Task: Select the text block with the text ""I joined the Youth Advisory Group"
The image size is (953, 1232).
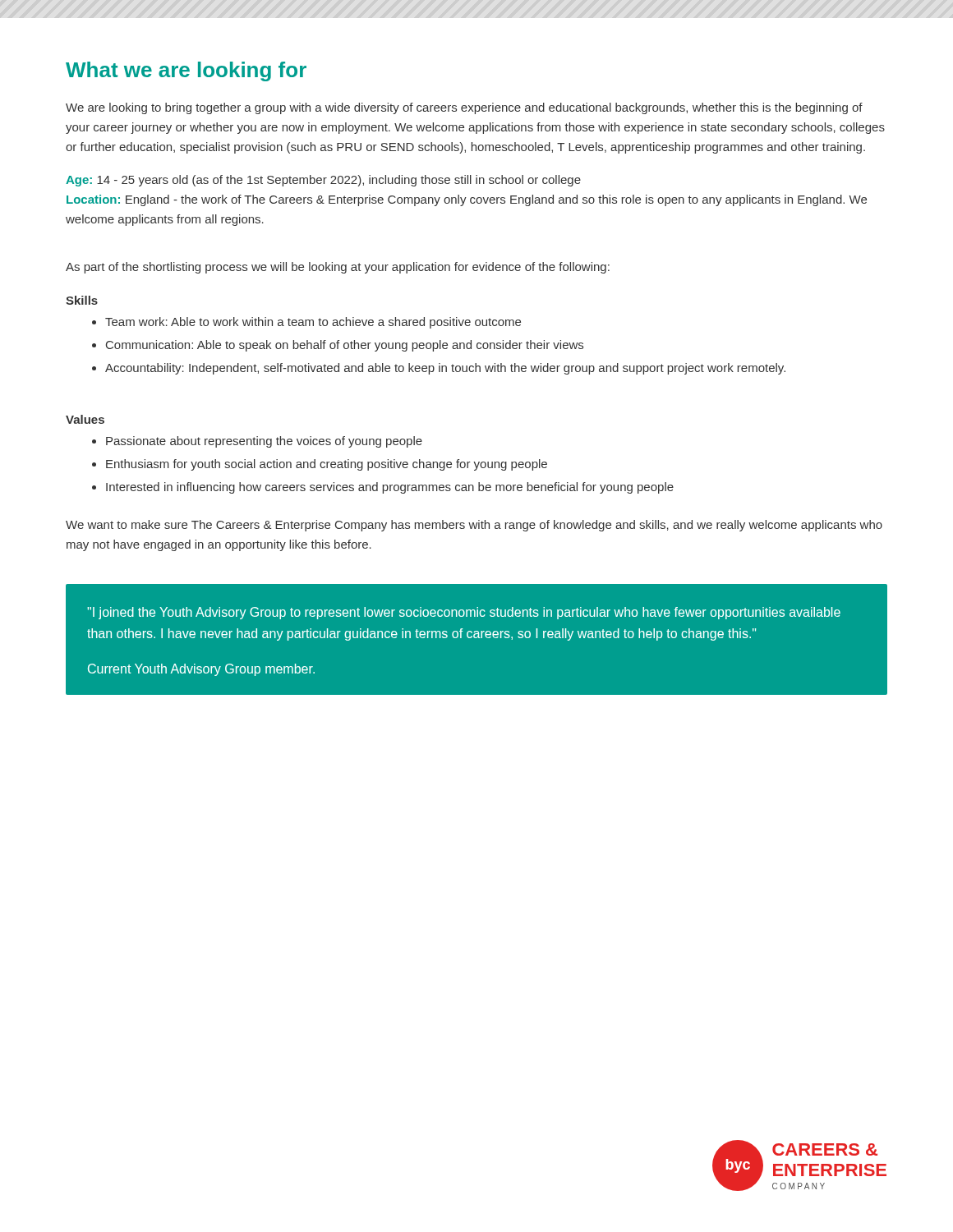Action: tap(476, 639)
